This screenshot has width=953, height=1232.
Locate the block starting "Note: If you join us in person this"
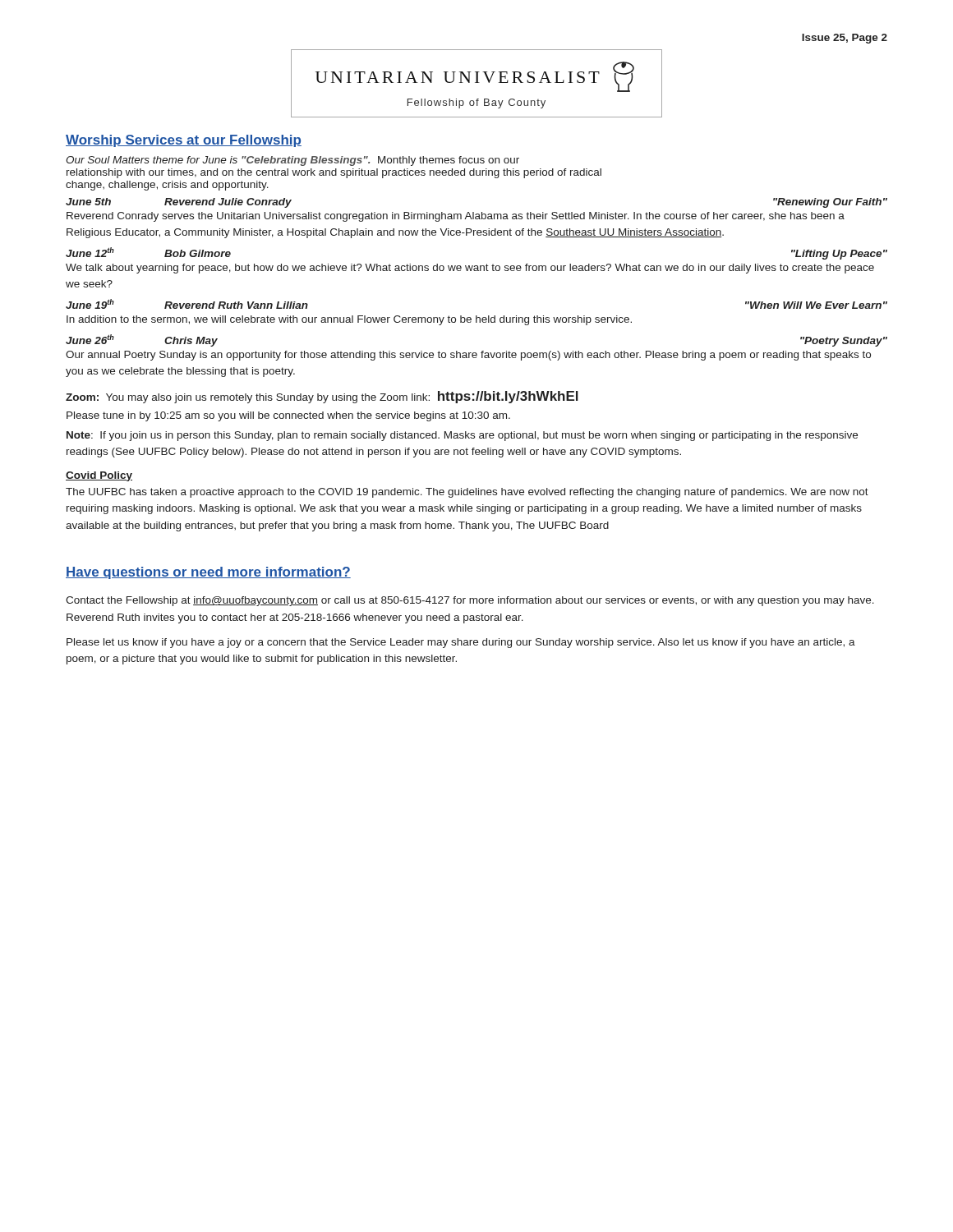(462, 443)
